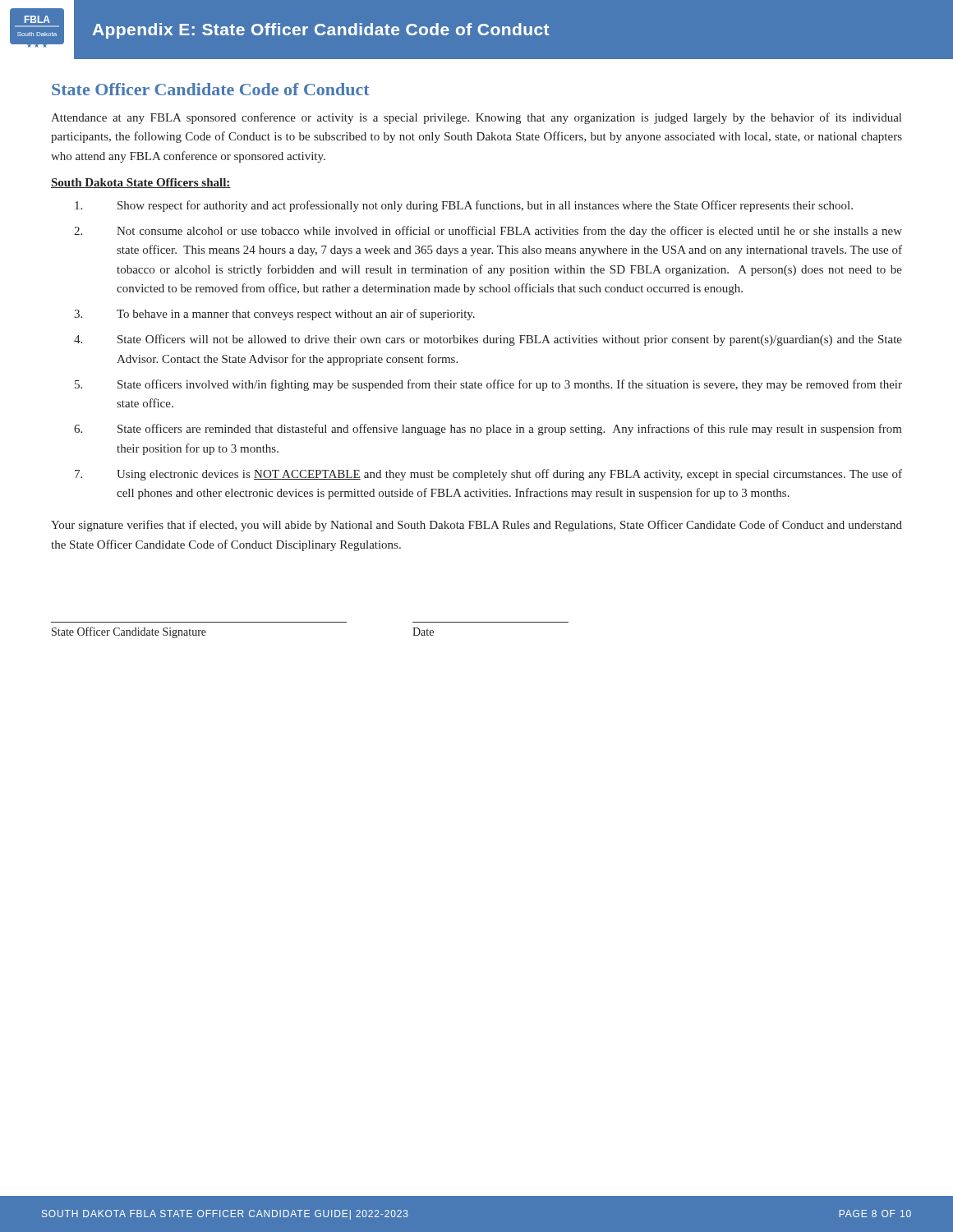Find the list item containing "6. State officers are reminded that"
Viewport: 953px width, 1232px height.
(476, 439)
